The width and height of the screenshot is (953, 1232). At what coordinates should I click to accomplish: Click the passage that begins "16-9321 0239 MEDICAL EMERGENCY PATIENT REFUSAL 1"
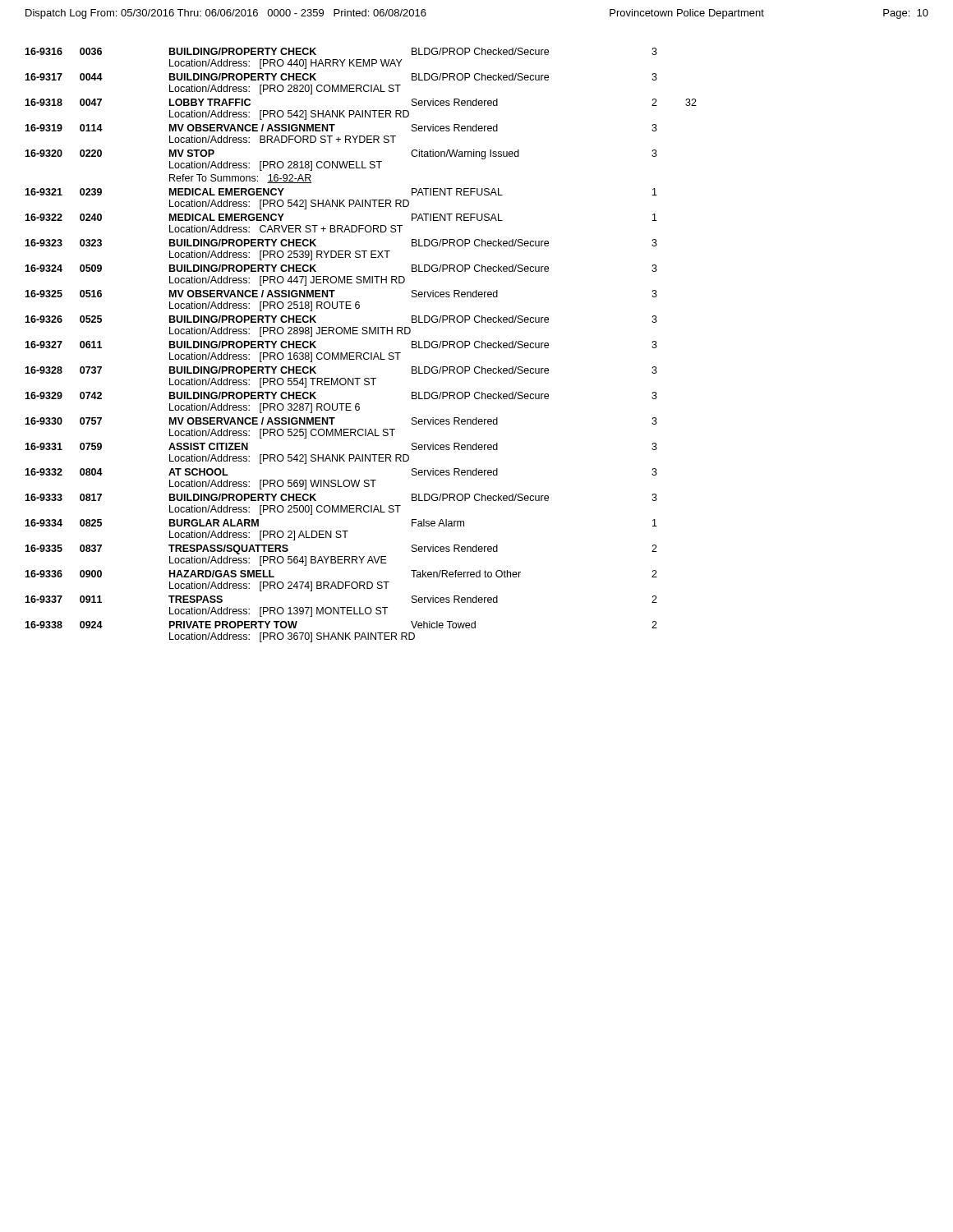pos(476,198)
